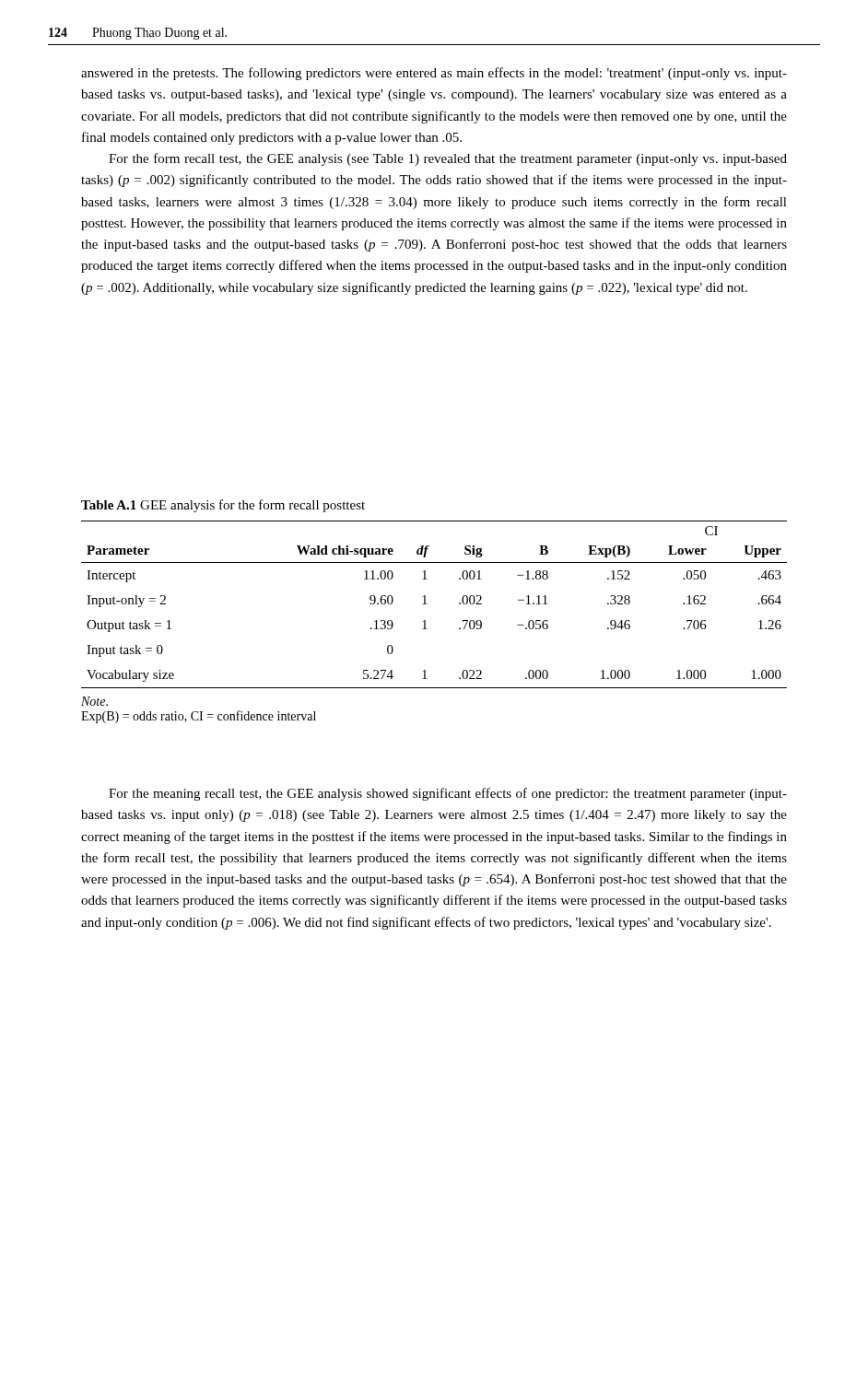Click on the footnote with the text "Note. Exp(B) = odds ratio, CI"
Image resolution: width=868 pixels, height=1382 pixels.
pos(199,709)
